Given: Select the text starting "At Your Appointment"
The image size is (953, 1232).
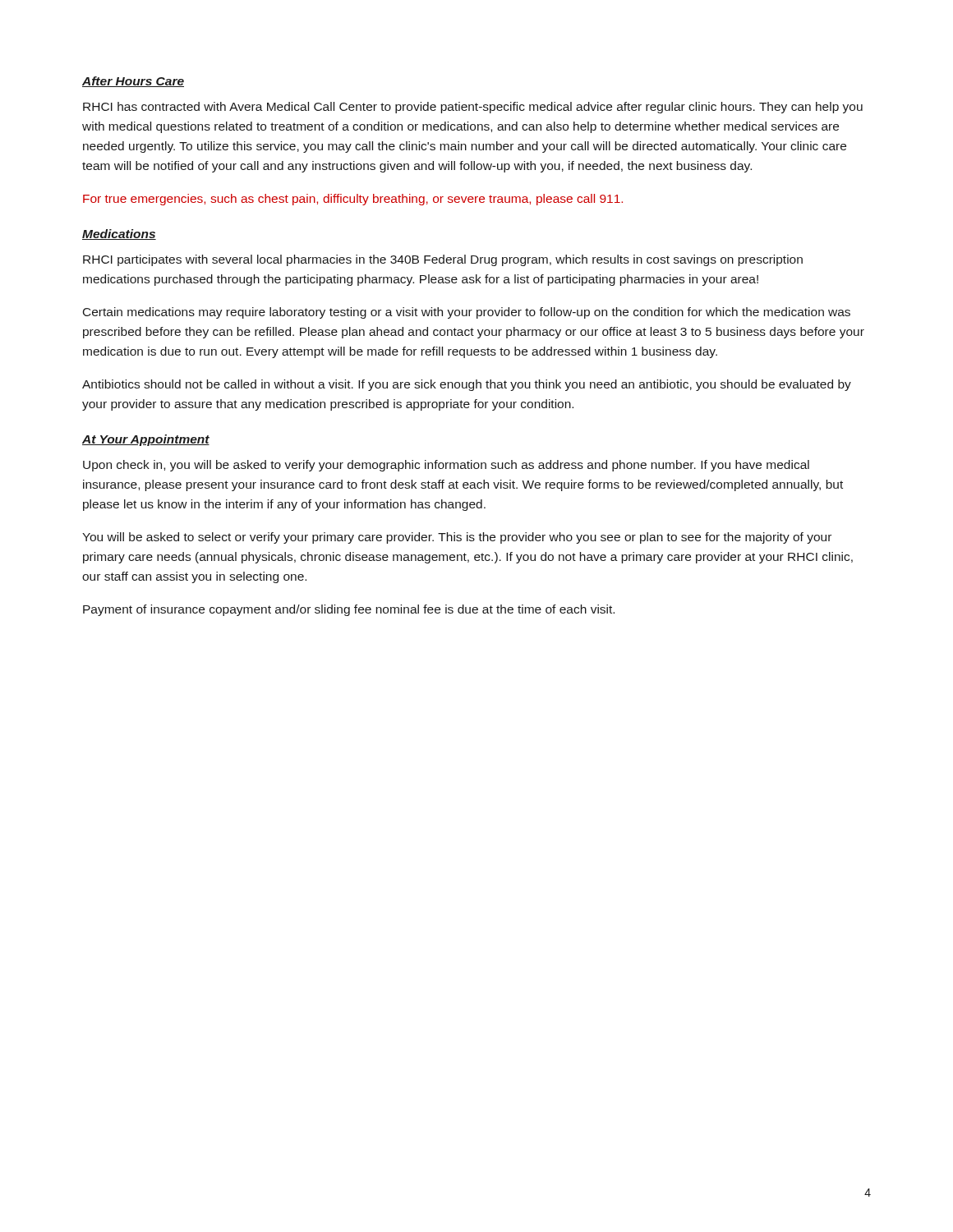Looking at the screenshot, I should click(146, 439).
